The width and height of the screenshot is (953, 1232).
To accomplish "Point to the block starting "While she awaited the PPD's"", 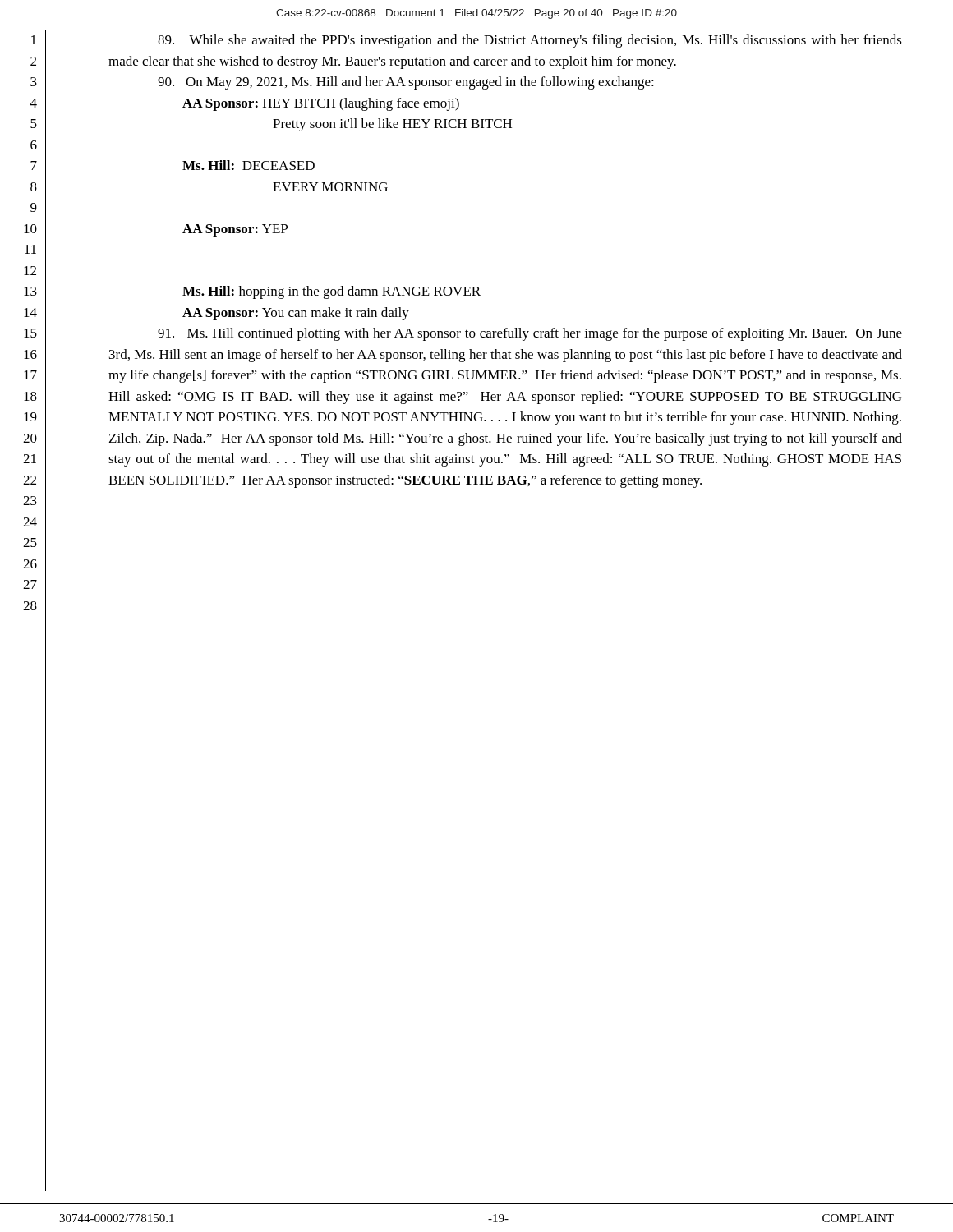I will coord(505,50).
